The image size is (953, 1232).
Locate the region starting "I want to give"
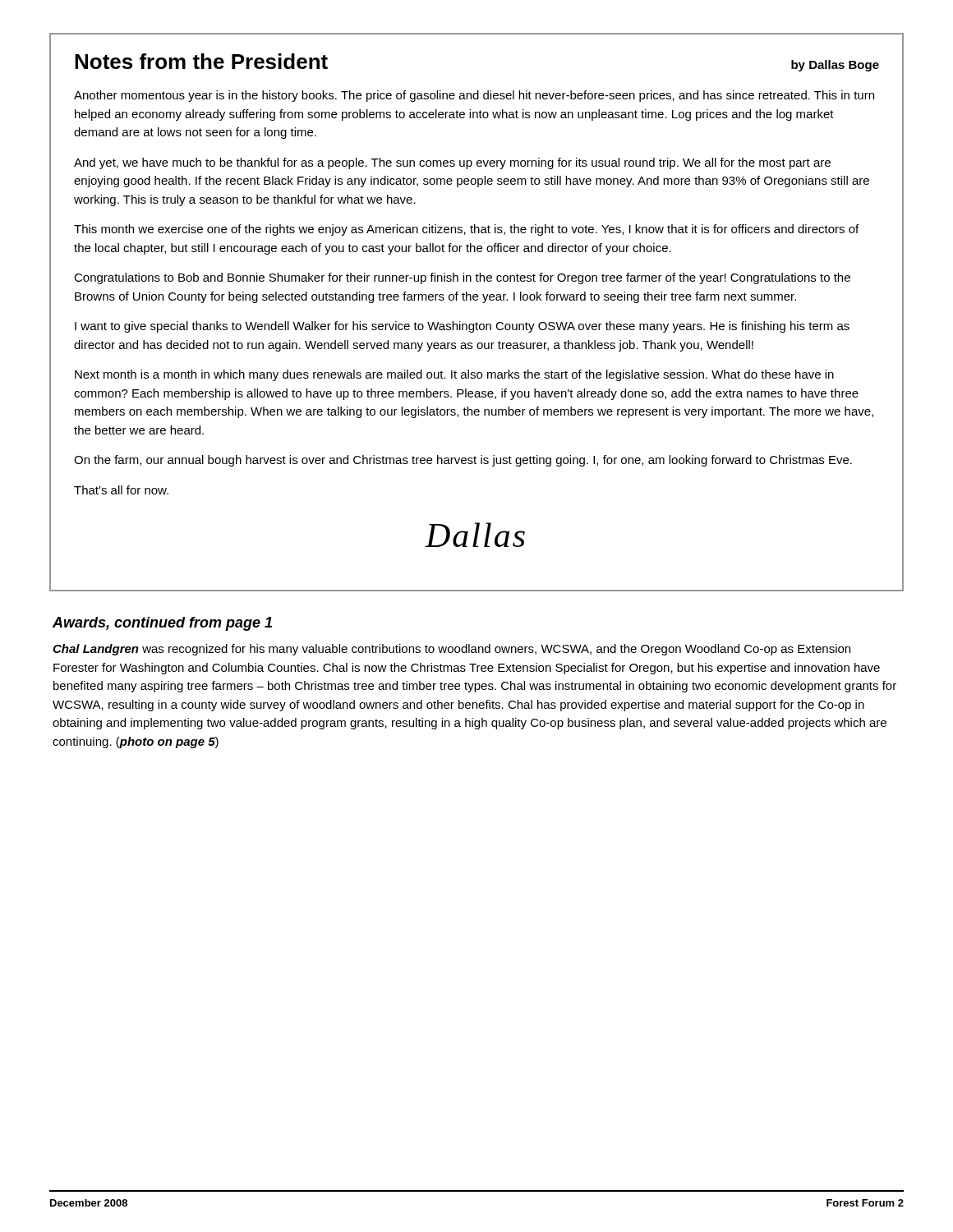point(462,335)
